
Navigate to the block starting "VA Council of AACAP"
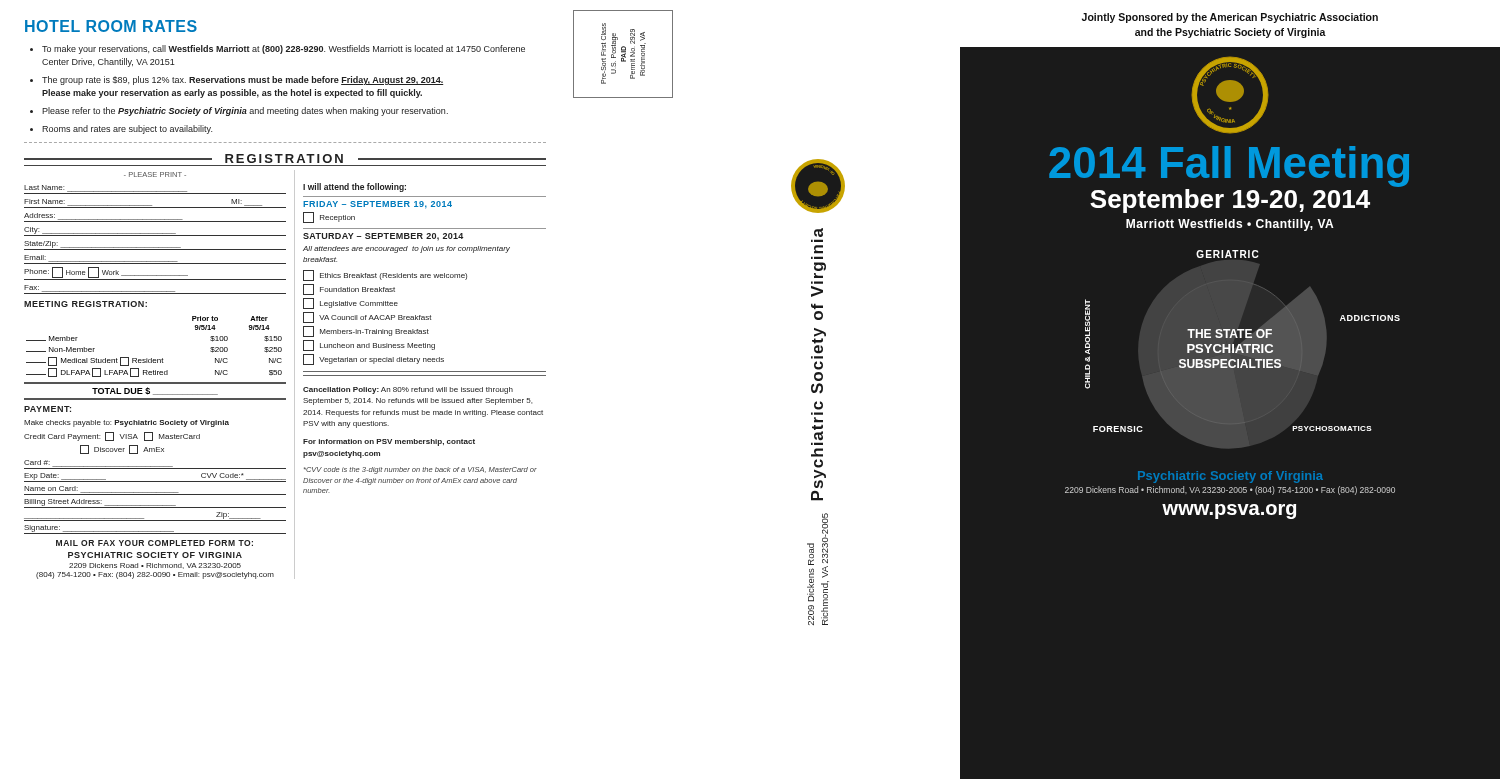click(367, 317)
